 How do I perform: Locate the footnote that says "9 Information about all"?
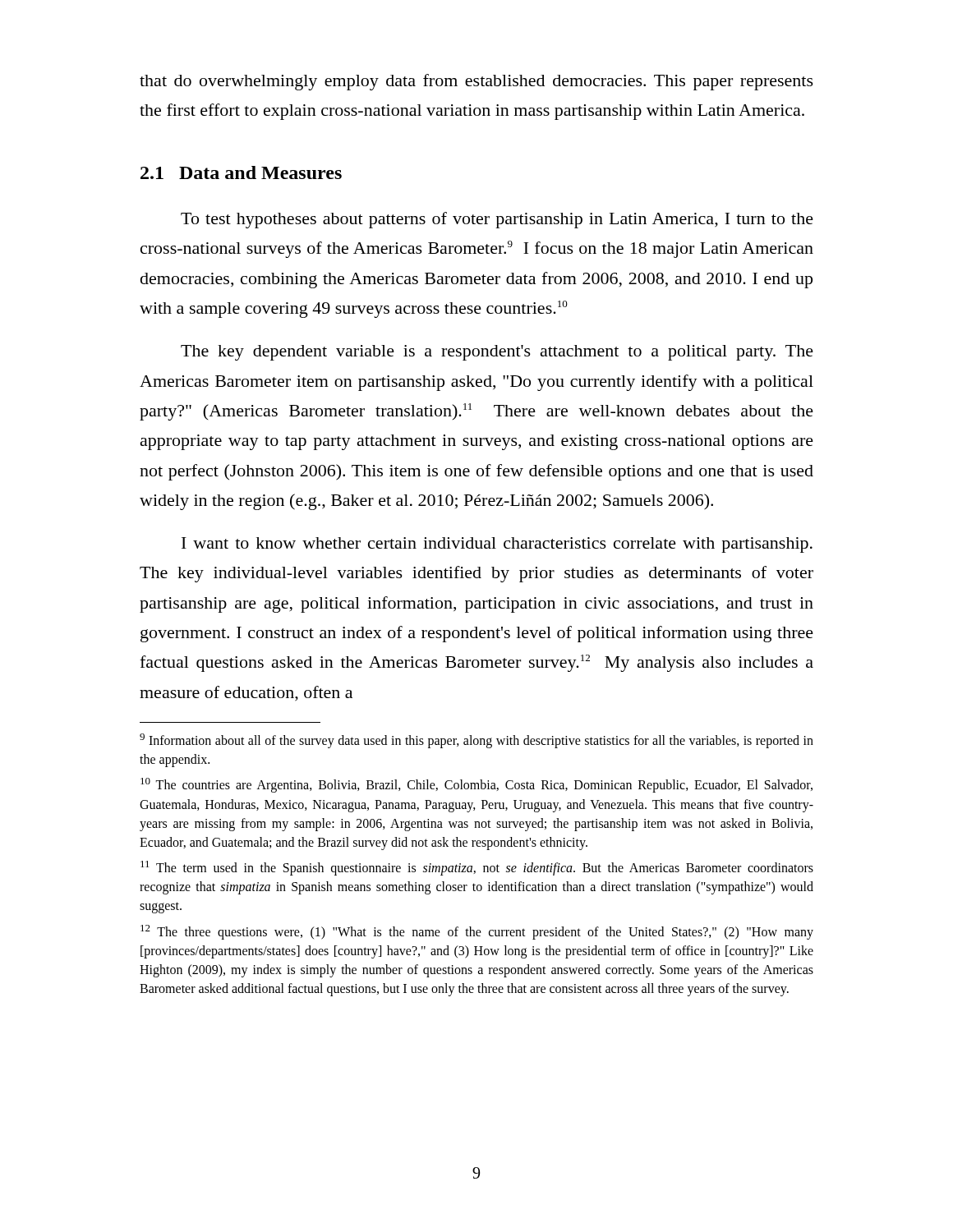coord(476,749)
